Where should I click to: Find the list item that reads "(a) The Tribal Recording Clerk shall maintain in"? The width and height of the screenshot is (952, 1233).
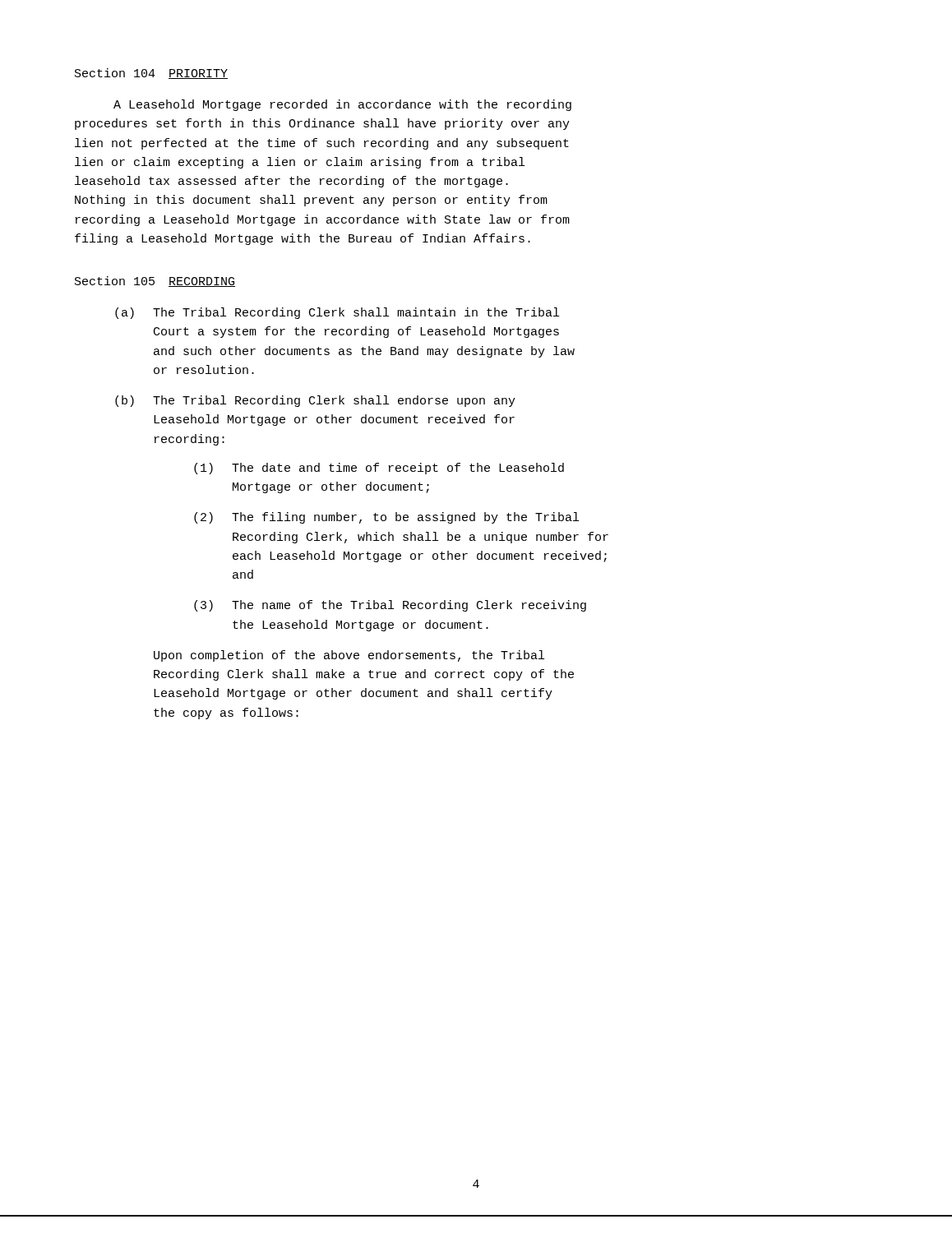point(496,342)
